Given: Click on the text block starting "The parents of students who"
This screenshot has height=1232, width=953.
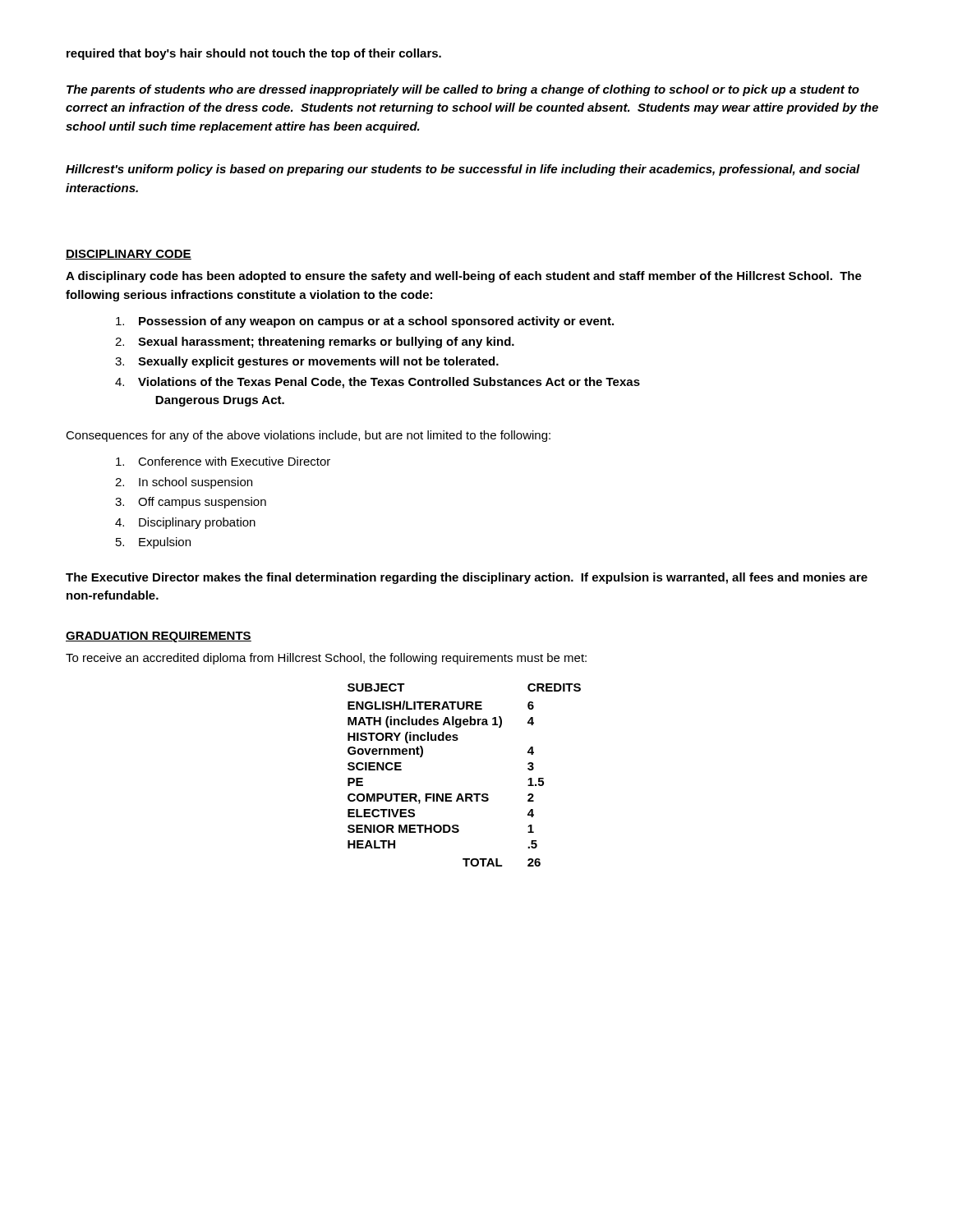Looking at the screenshot, I should [x=472, y=107].
